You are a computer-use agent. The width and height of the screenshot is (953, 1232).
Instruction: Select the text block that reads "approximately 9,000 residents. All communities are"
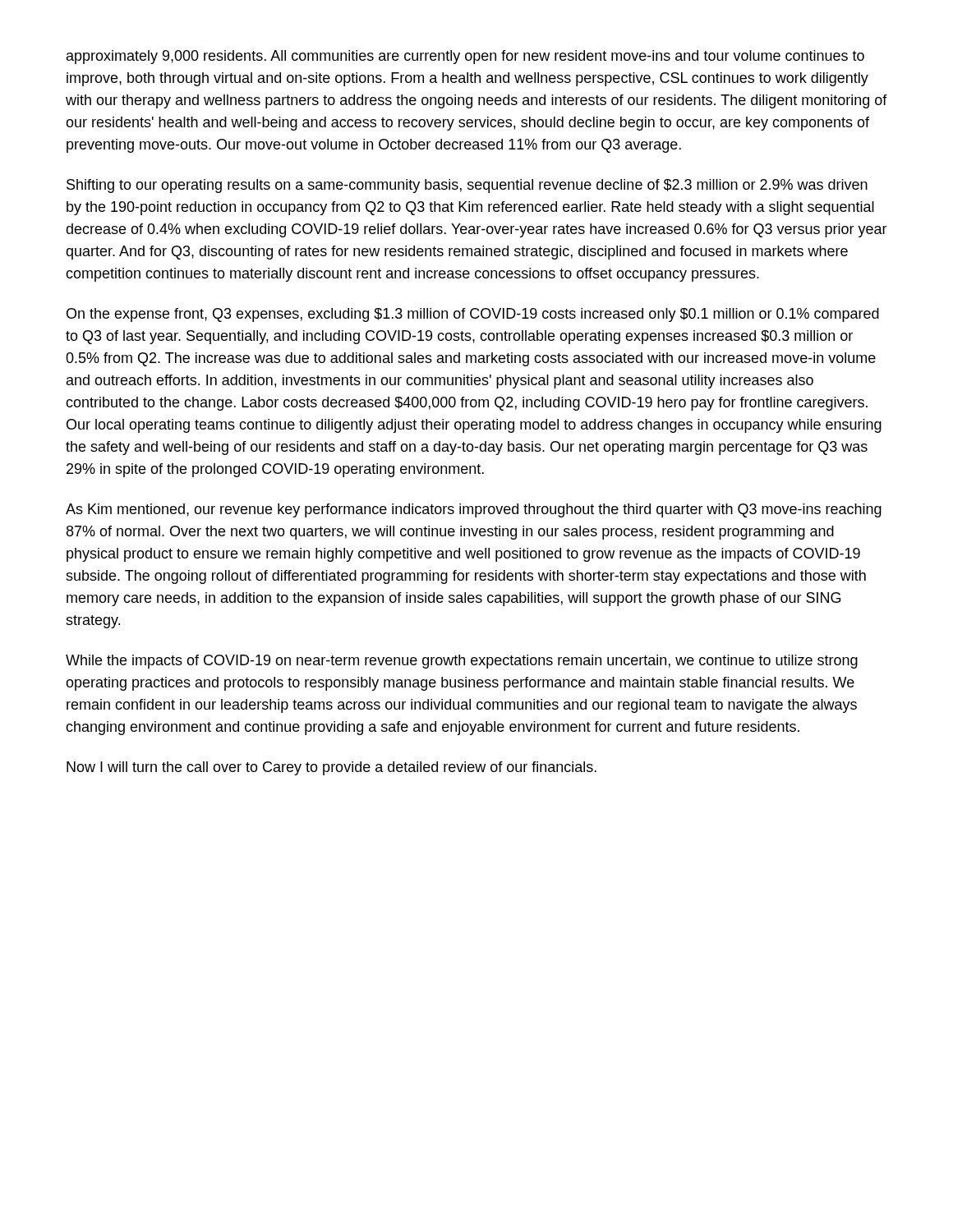click(x=476, y=100)
